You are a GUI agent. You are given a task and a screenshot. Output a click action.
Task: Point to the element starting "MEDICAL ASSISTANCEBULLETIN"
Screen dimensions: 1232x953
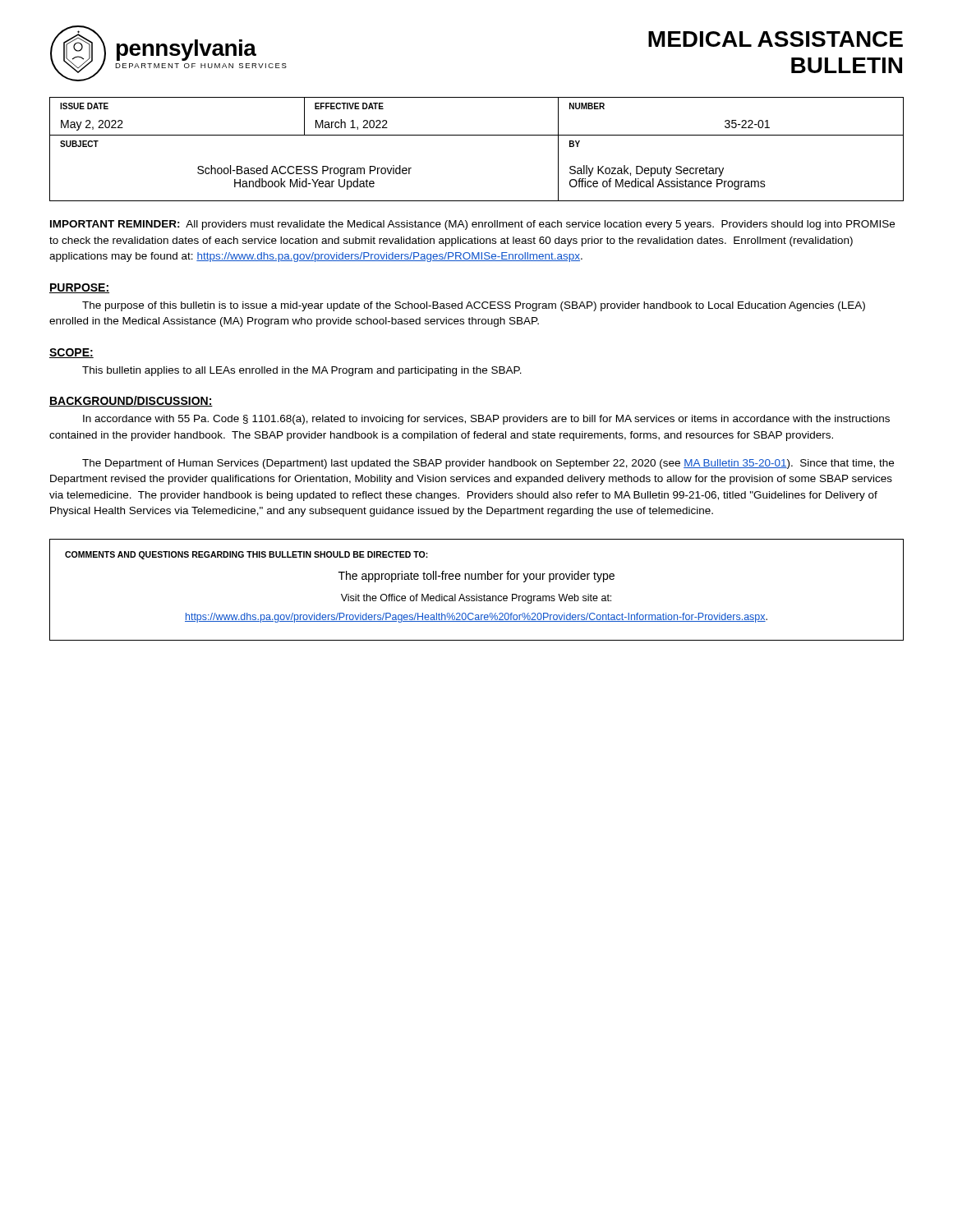coord(776,52)
